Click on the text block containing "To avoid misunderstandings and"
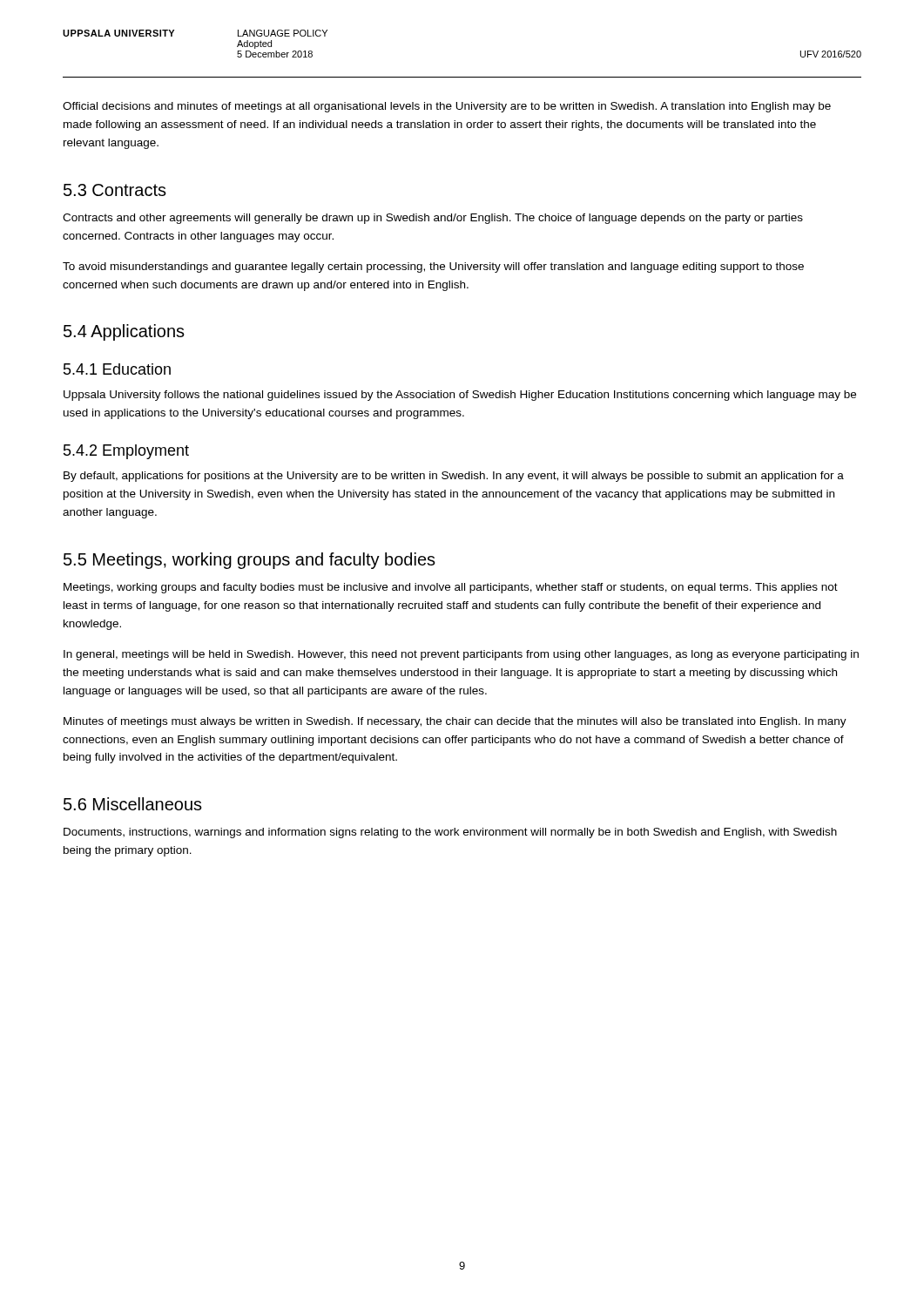This screenshot has width=924, height=1307. (433, 275)
